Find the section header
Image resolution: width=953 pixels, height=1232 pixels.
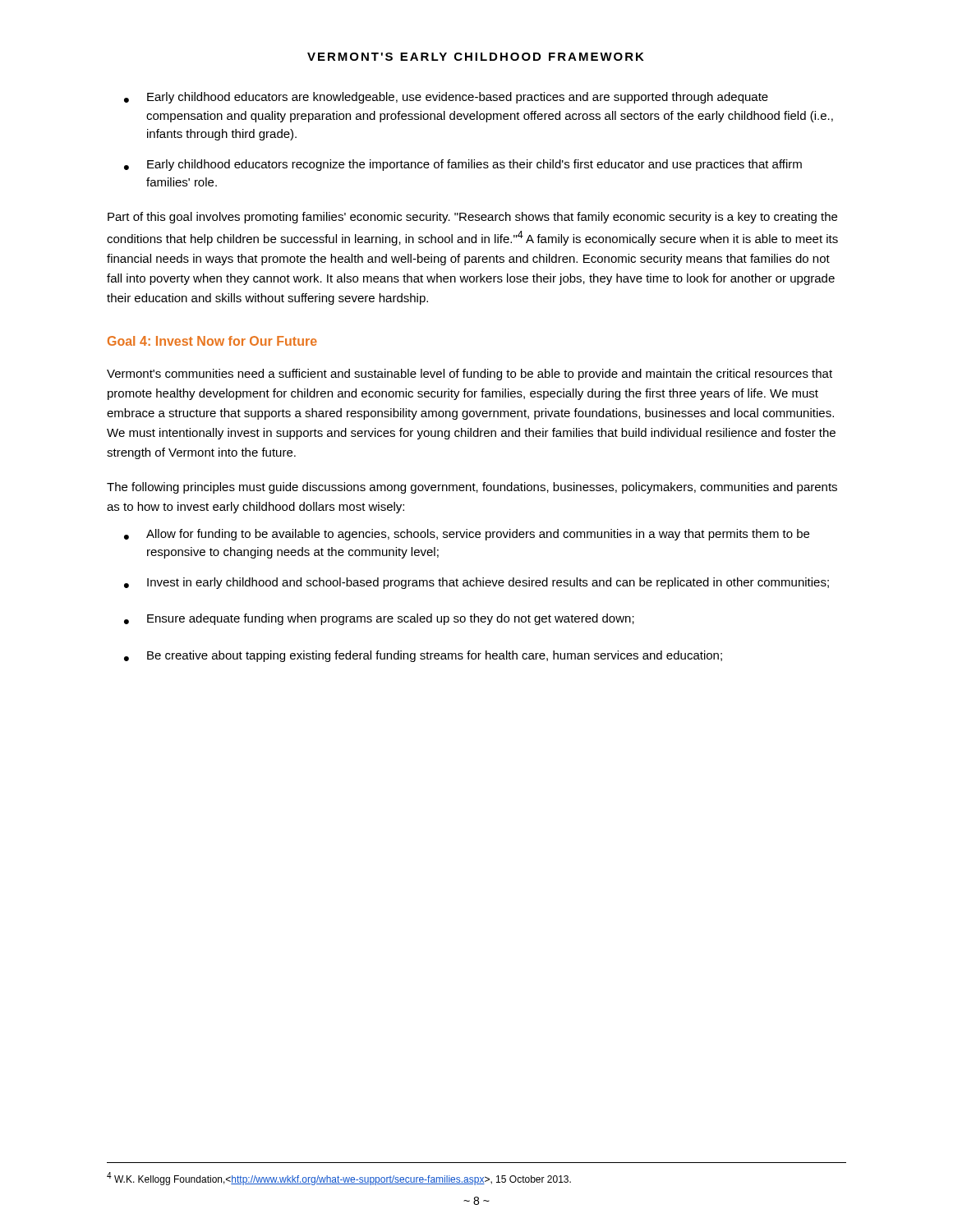212,341
